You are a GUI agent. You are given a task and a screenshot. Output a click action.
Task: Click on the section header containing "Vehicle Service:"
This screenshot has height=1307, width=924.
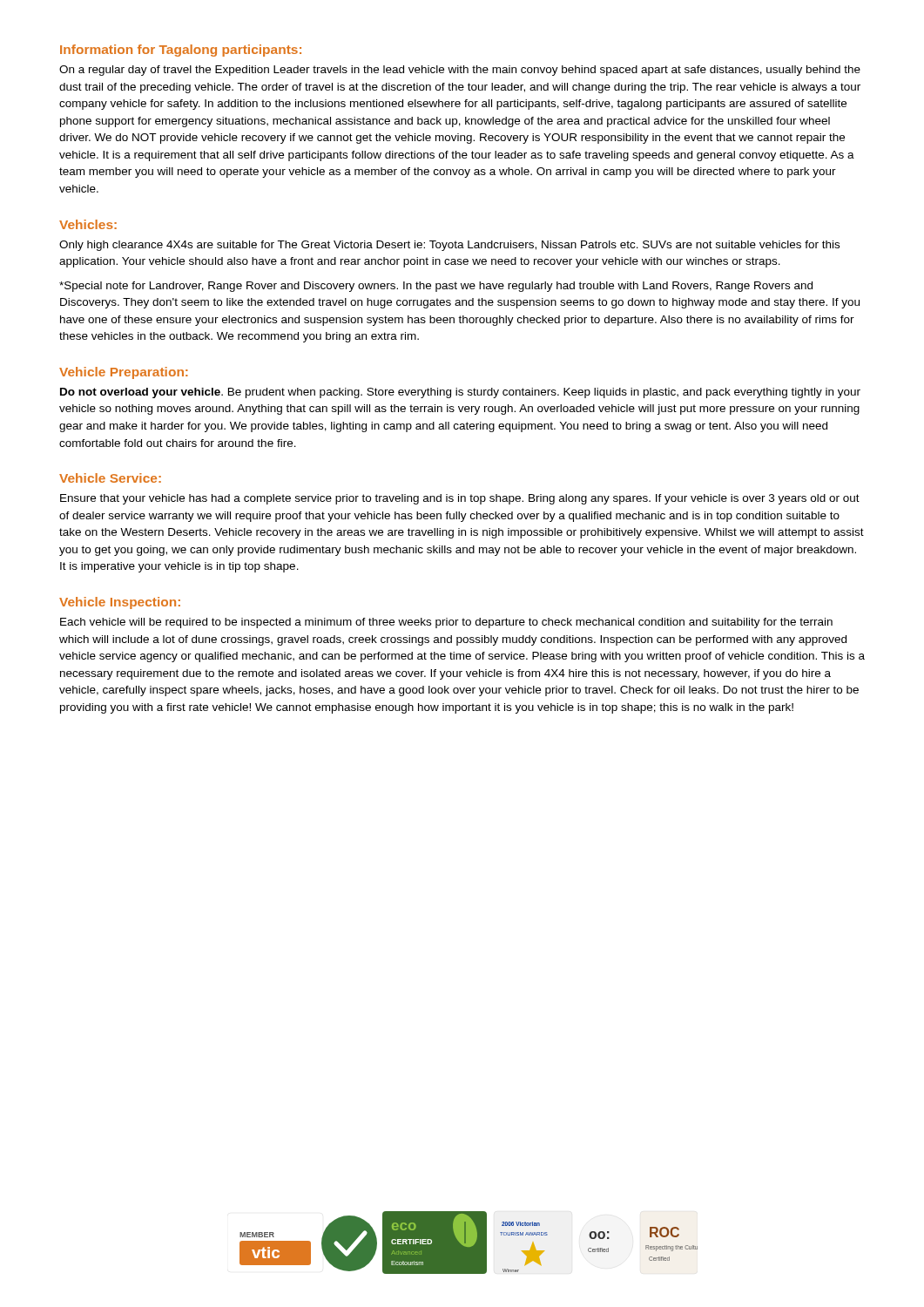click(111, 478)
